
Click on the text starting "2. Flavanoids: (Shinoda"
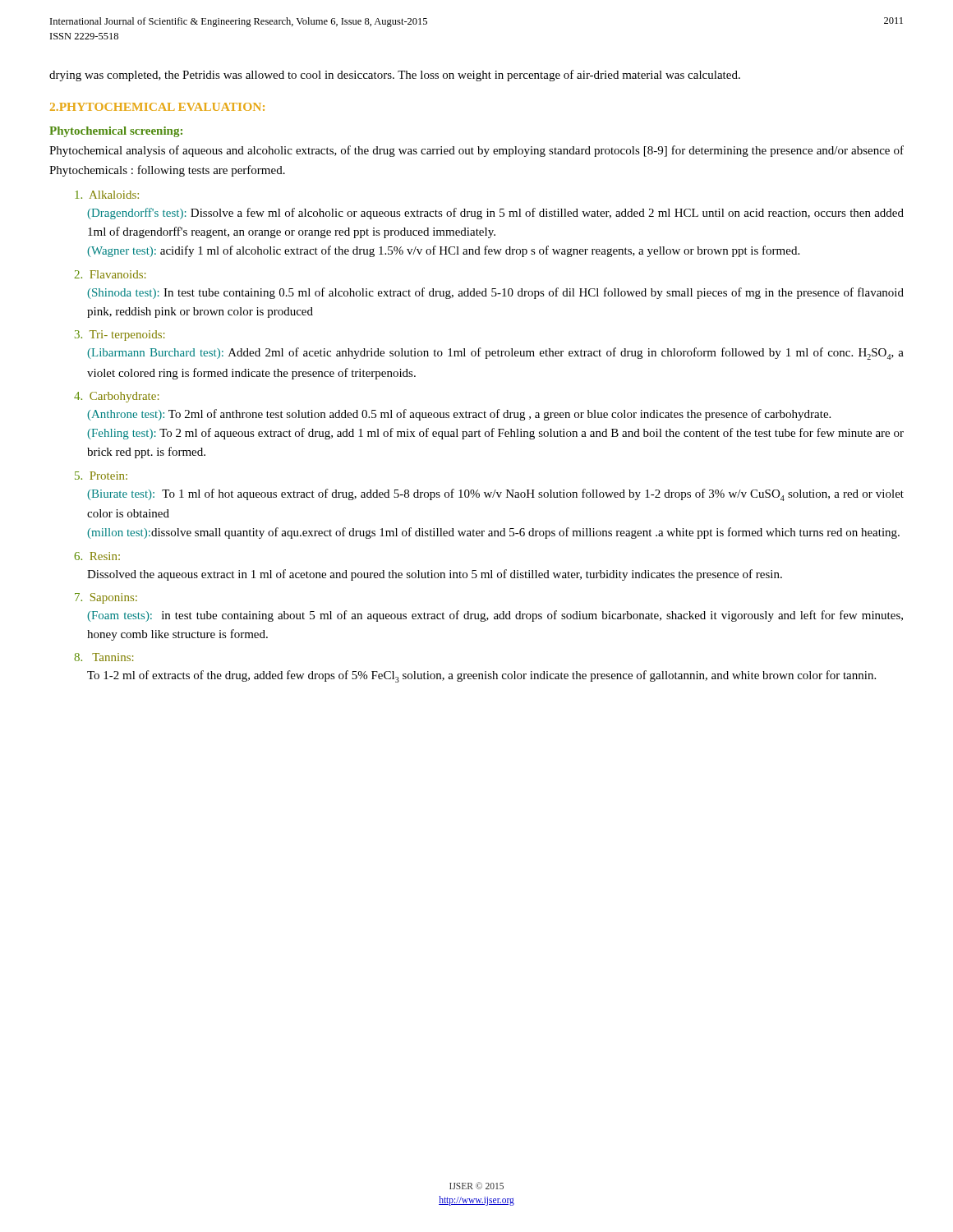click(x=489, y=294)
